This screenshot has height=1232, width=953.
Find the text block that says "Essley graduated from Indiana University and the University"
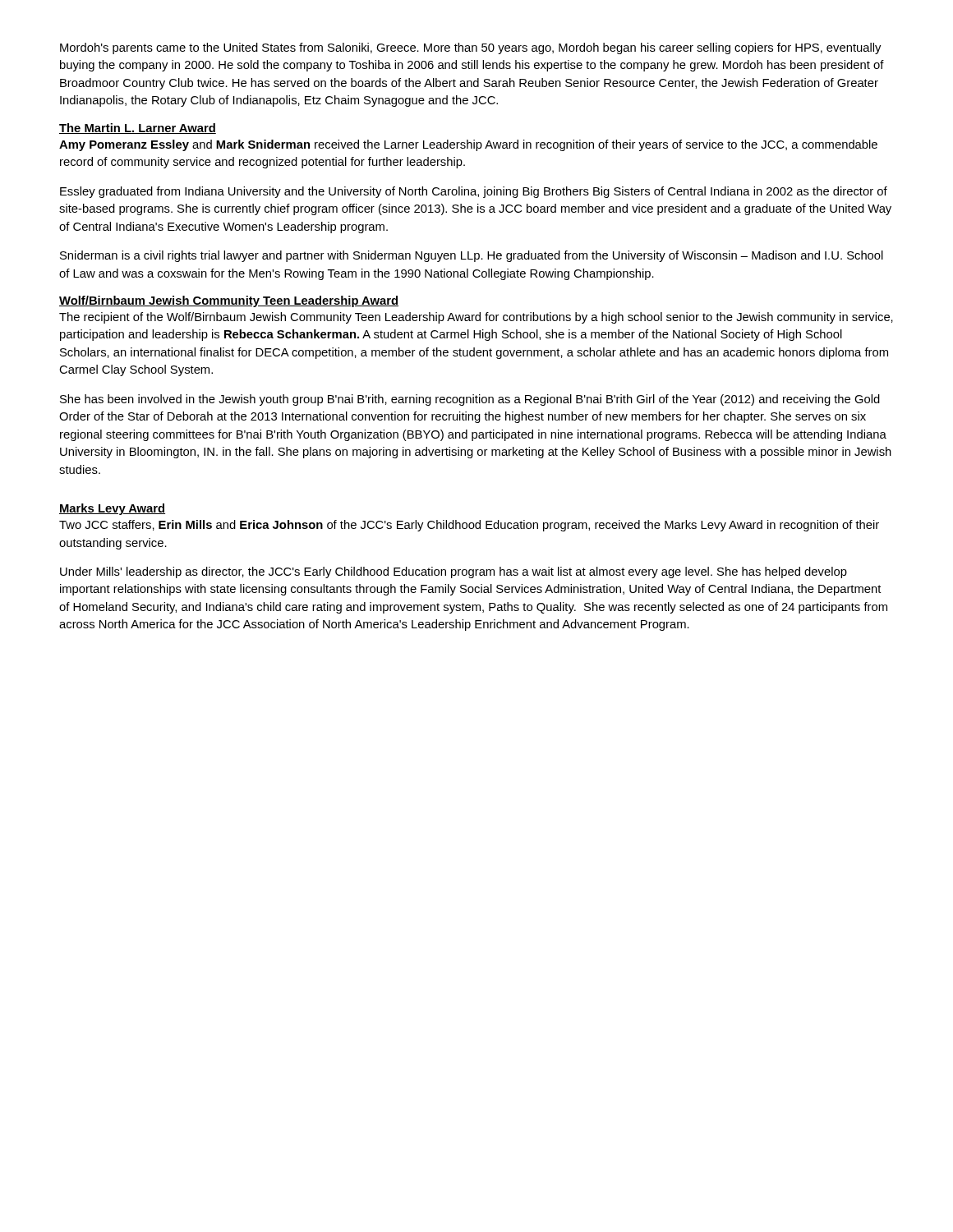[x=475, y=209]
